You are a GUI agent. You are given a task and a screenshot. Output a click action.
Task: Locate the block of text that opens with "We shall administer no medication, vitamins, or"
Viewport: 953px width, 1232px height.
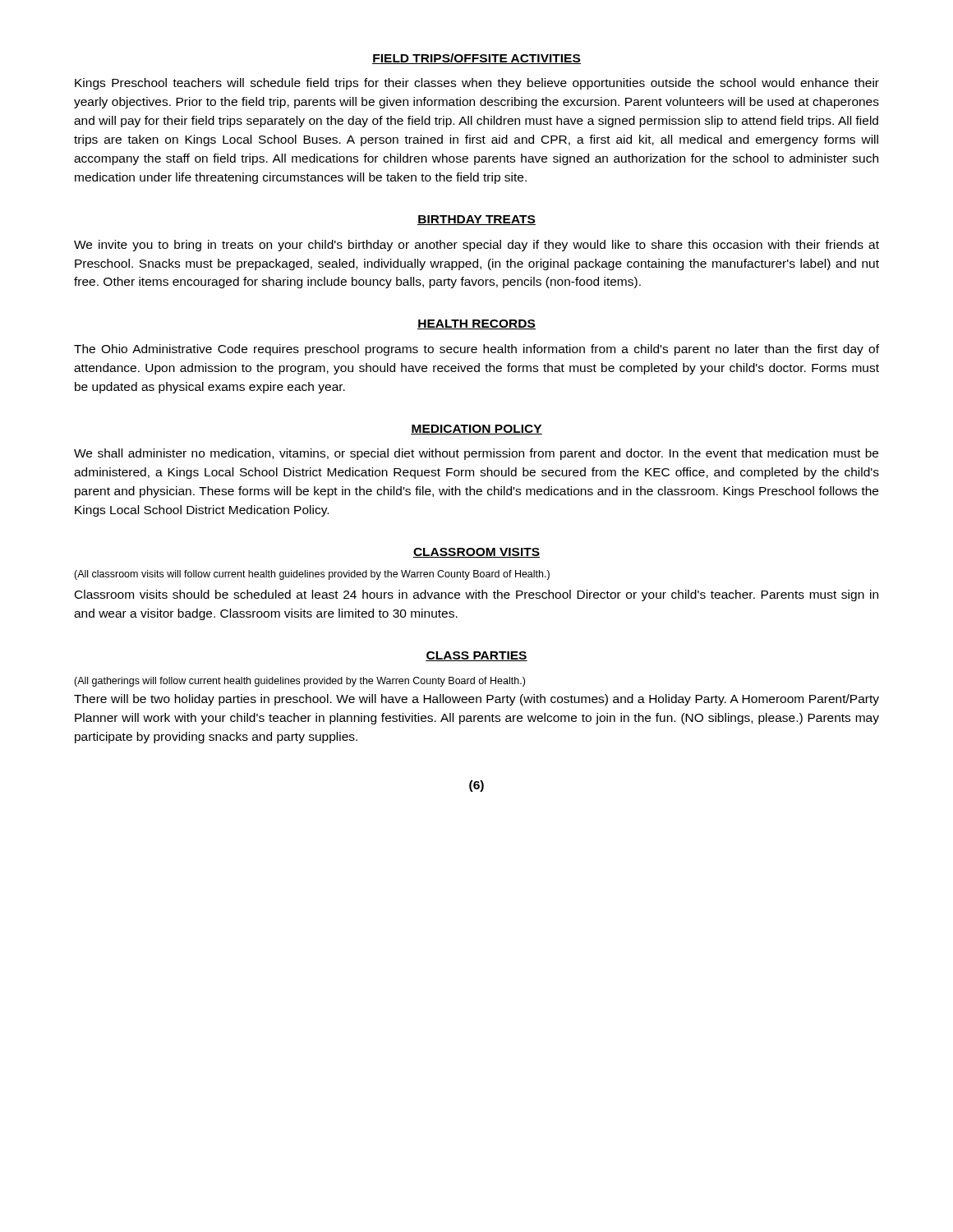coord(476,481)
